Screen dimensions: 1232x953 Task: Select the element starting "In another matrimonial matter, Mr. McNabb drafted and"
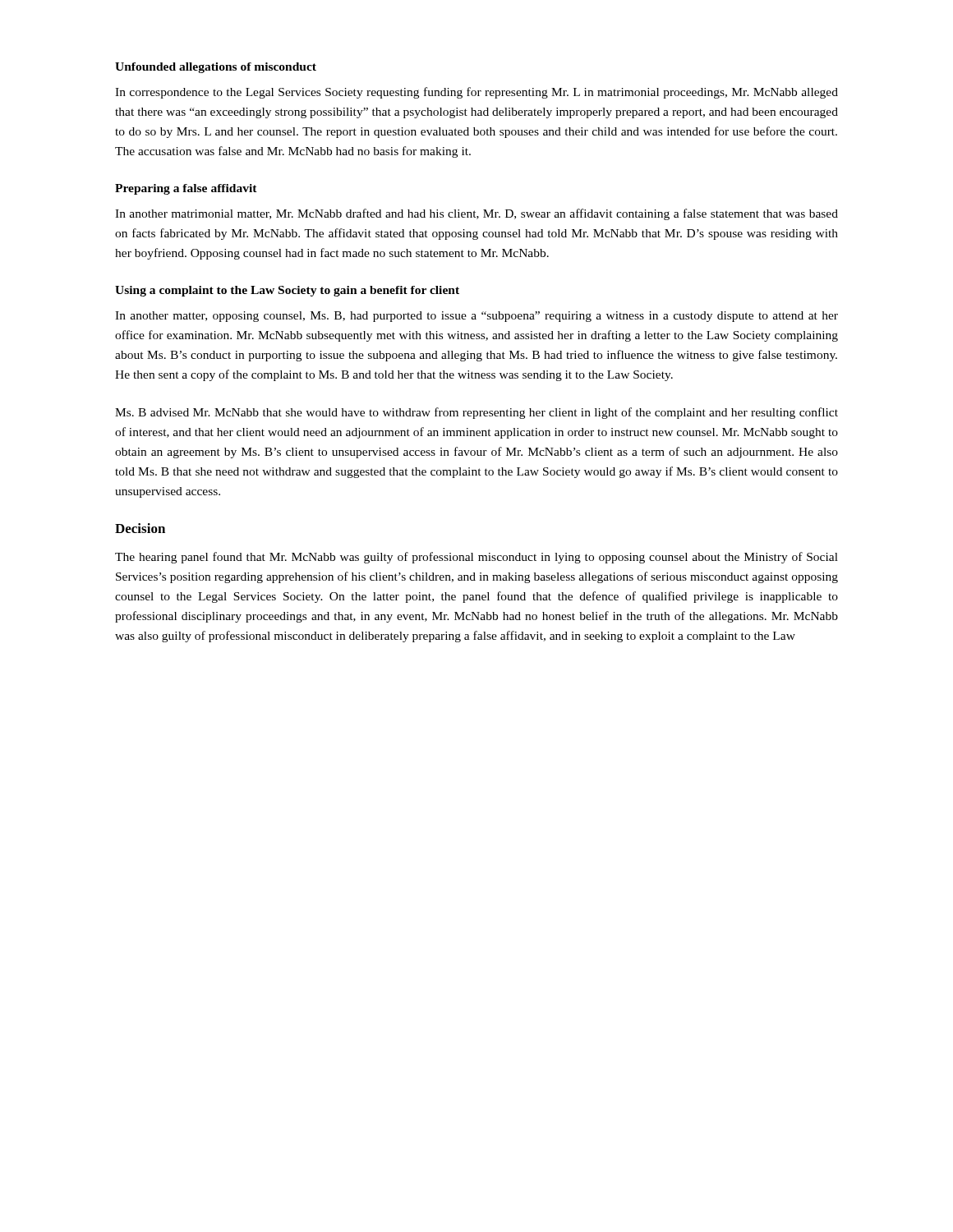[476, 233]
